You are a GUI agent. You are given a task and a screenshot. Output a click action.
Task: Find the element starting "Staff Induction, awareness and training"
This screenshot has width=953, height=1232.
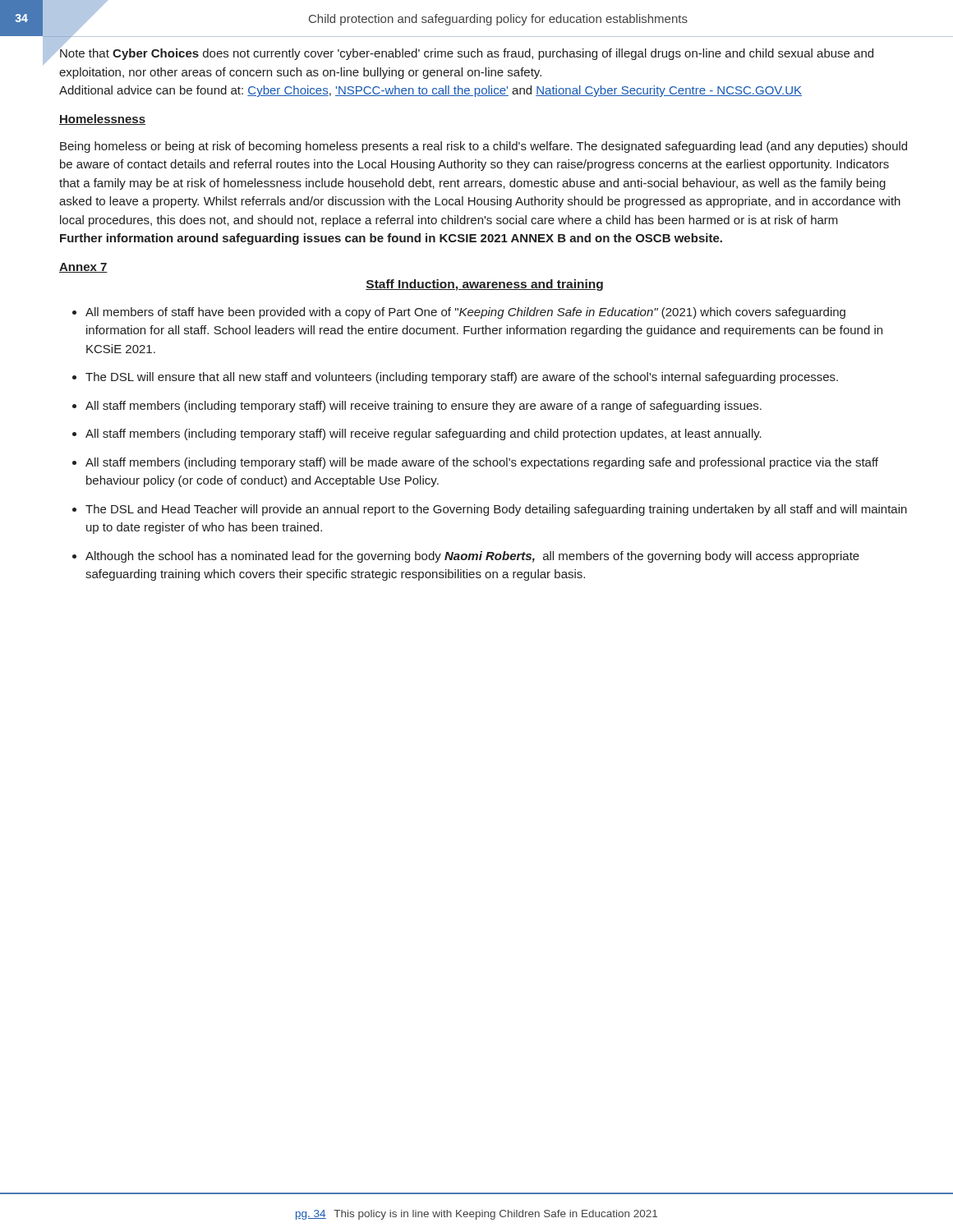(x=485, y=284)
